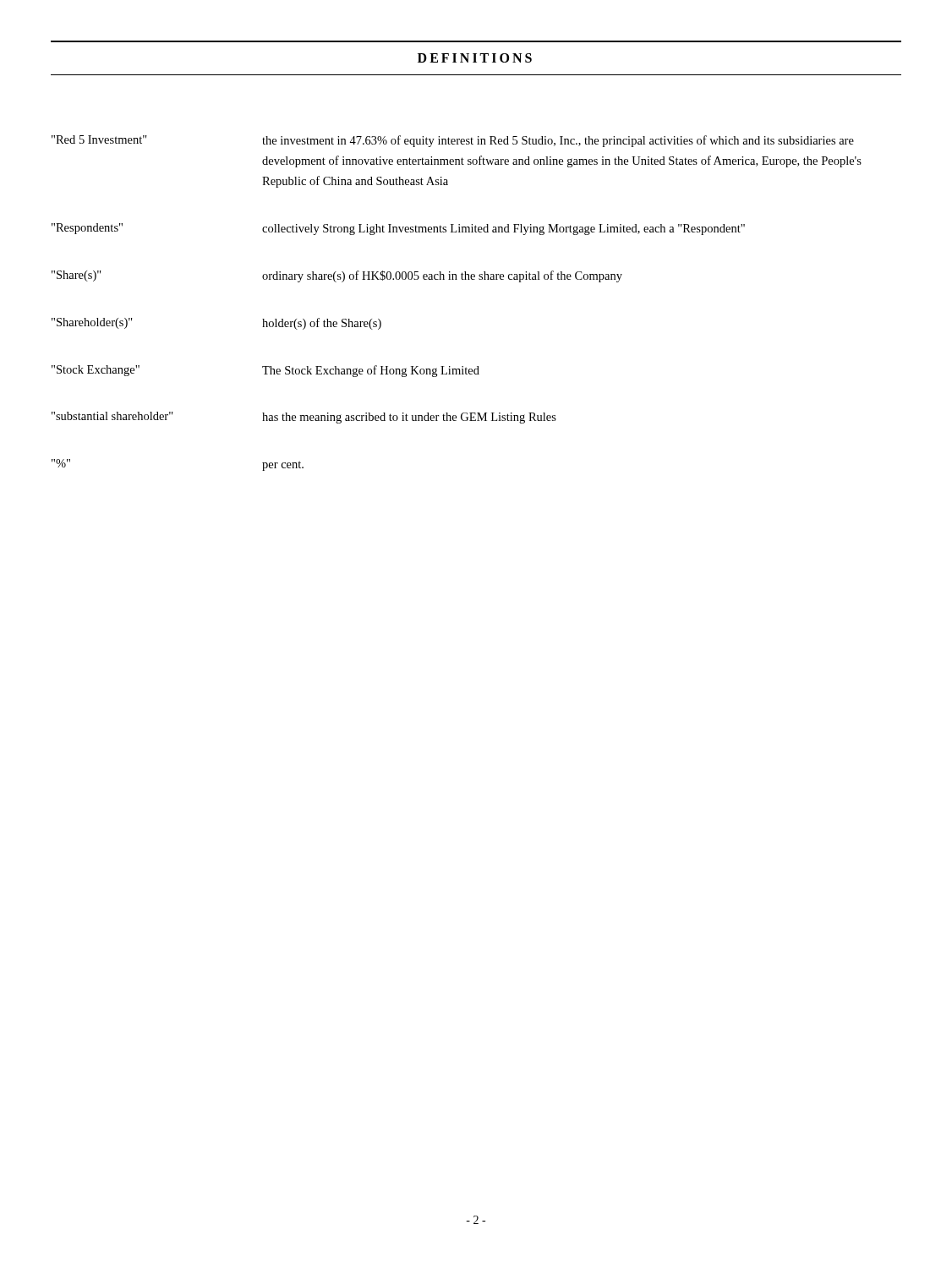
Task: Click on the passage starting ""Stock Exchange" The"
Action: pyautogui.click(x=476, y=371)
